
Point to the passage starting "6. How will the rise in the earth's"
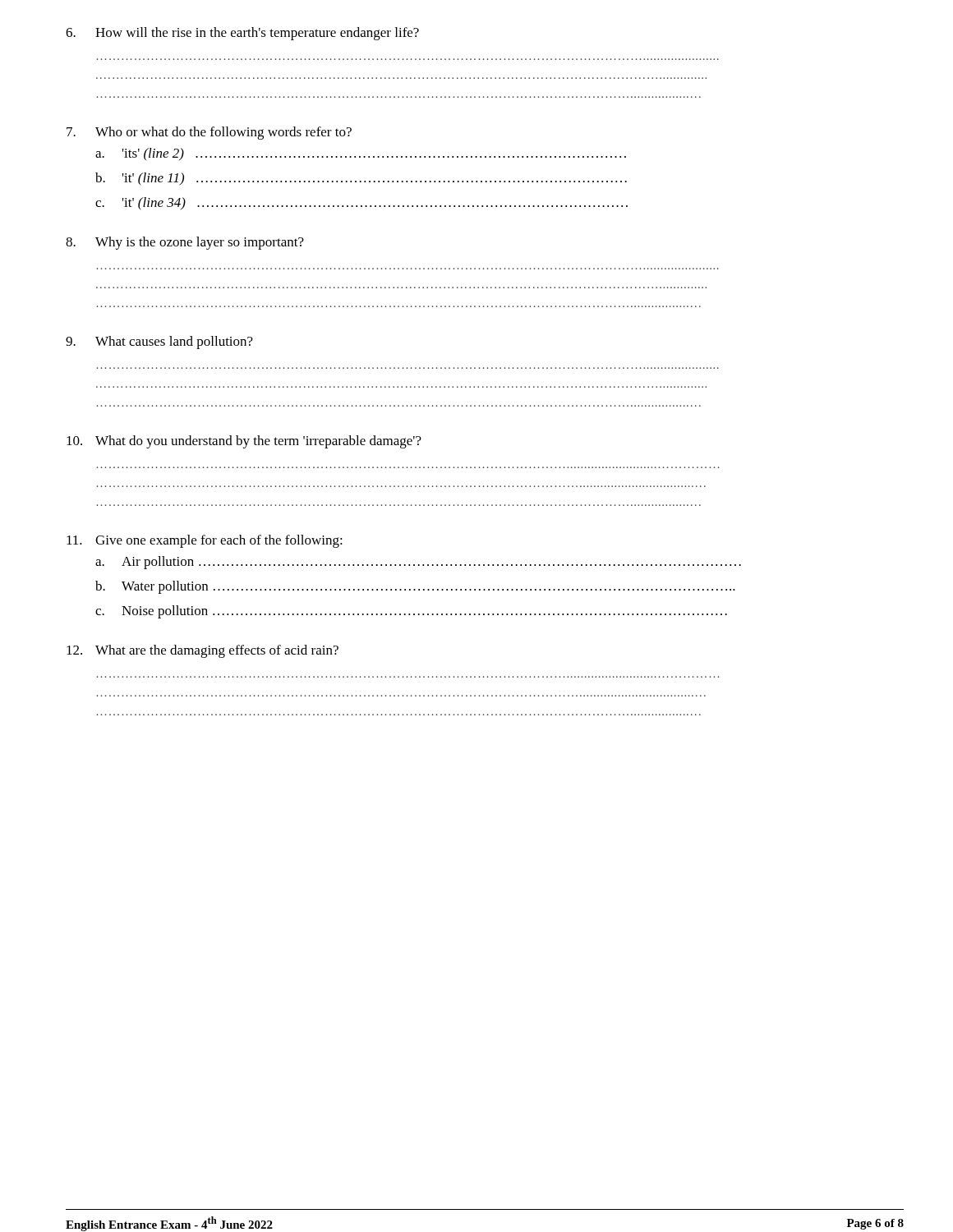tap(485, 63)
